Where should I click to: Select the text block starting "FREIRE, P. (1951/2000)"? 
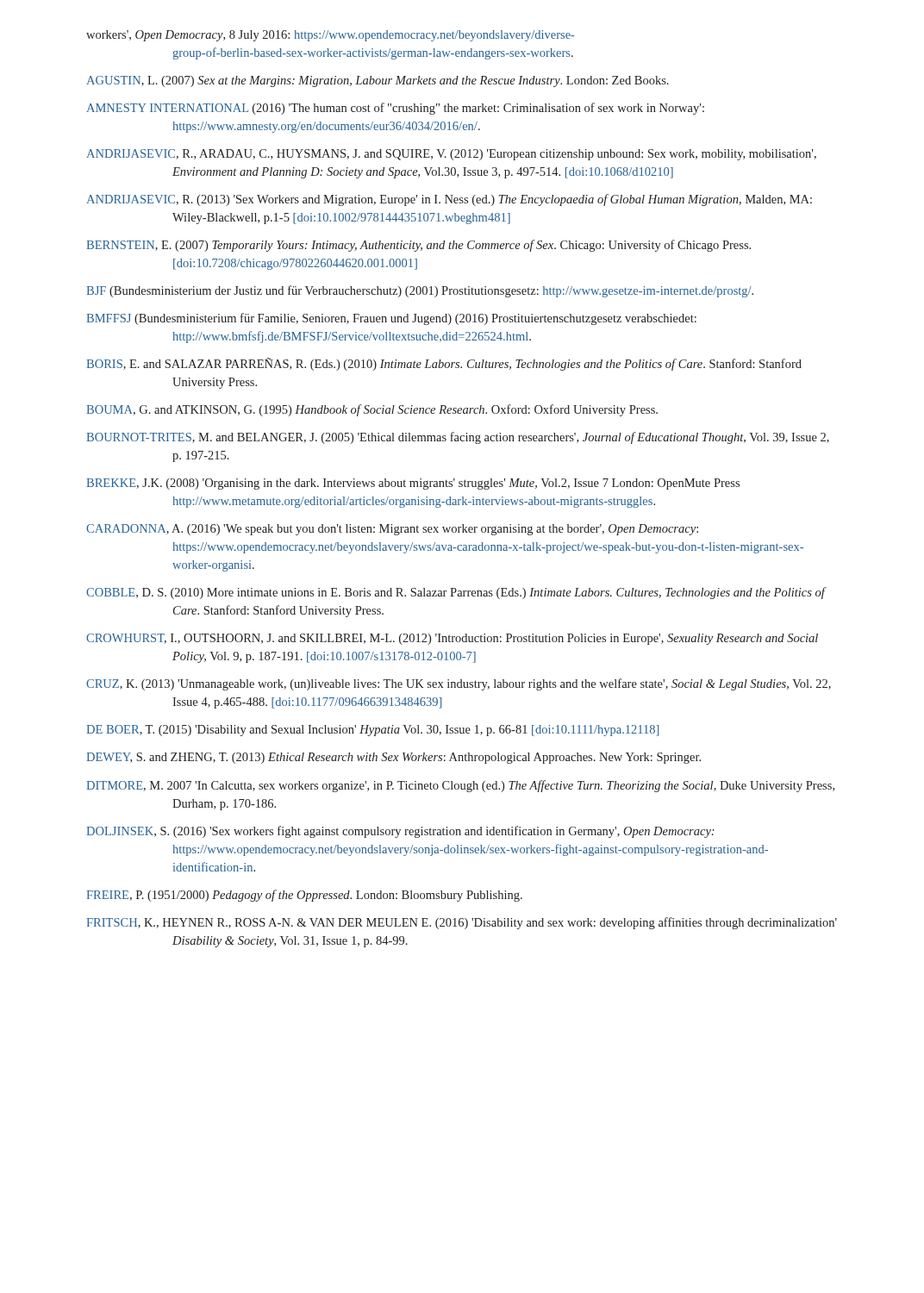click(462, 895)
